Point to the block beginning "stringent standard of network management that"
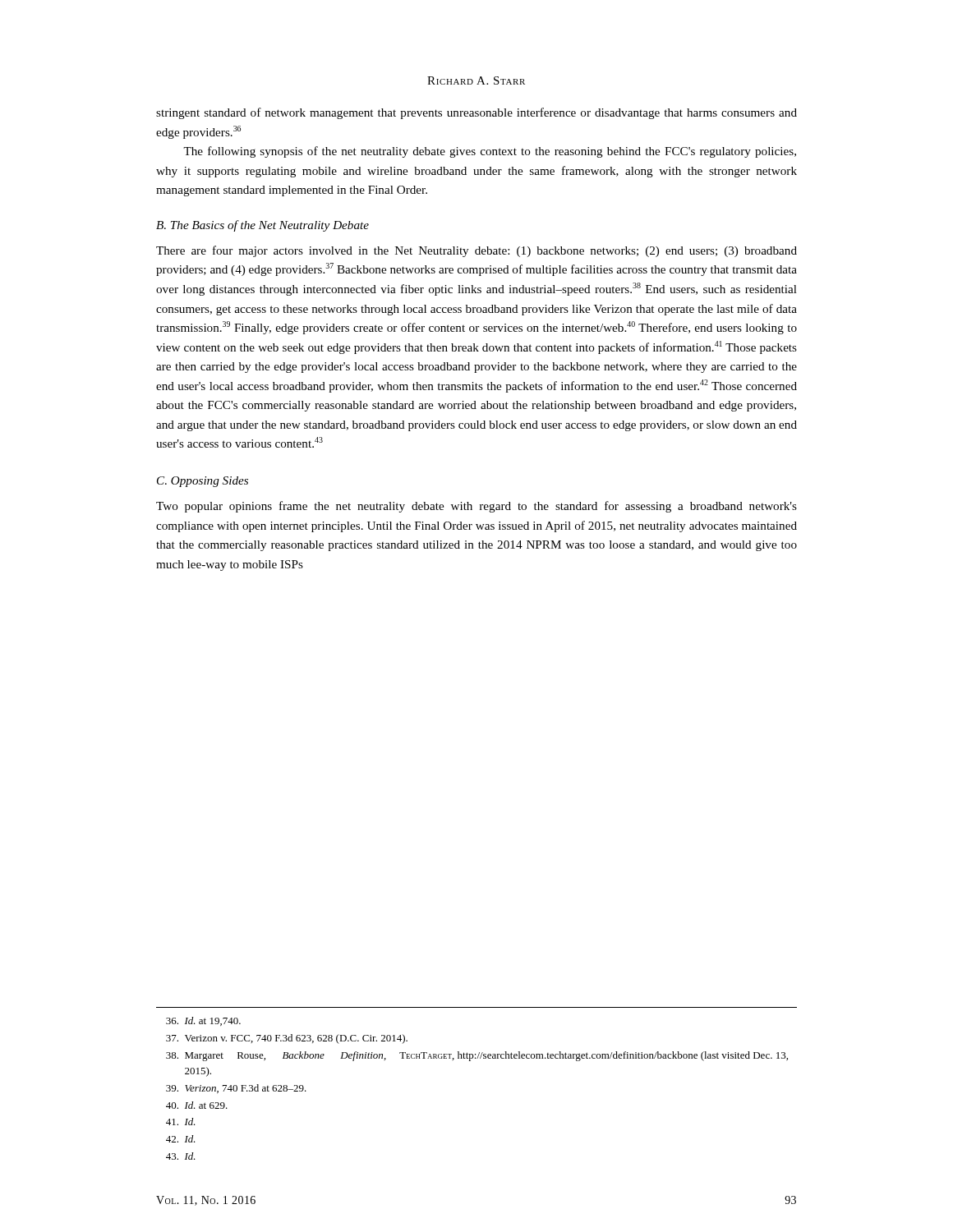The height and width of the screenshot is (1232, 953). [476, 122]
